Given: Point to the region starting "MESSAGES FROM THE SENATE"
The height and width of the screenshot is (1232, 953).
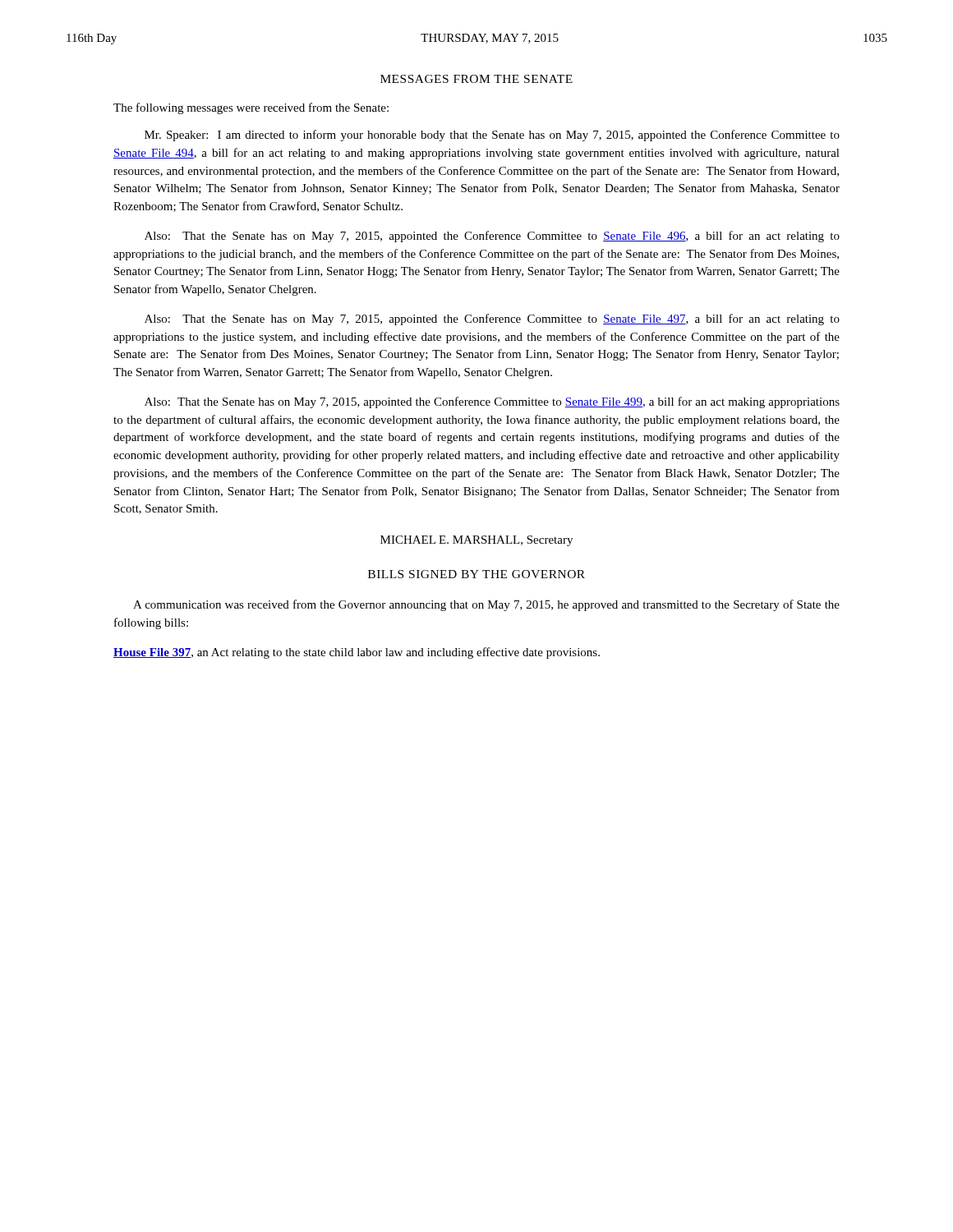Looking at the screenshot, I should click(x=476, y=79).
